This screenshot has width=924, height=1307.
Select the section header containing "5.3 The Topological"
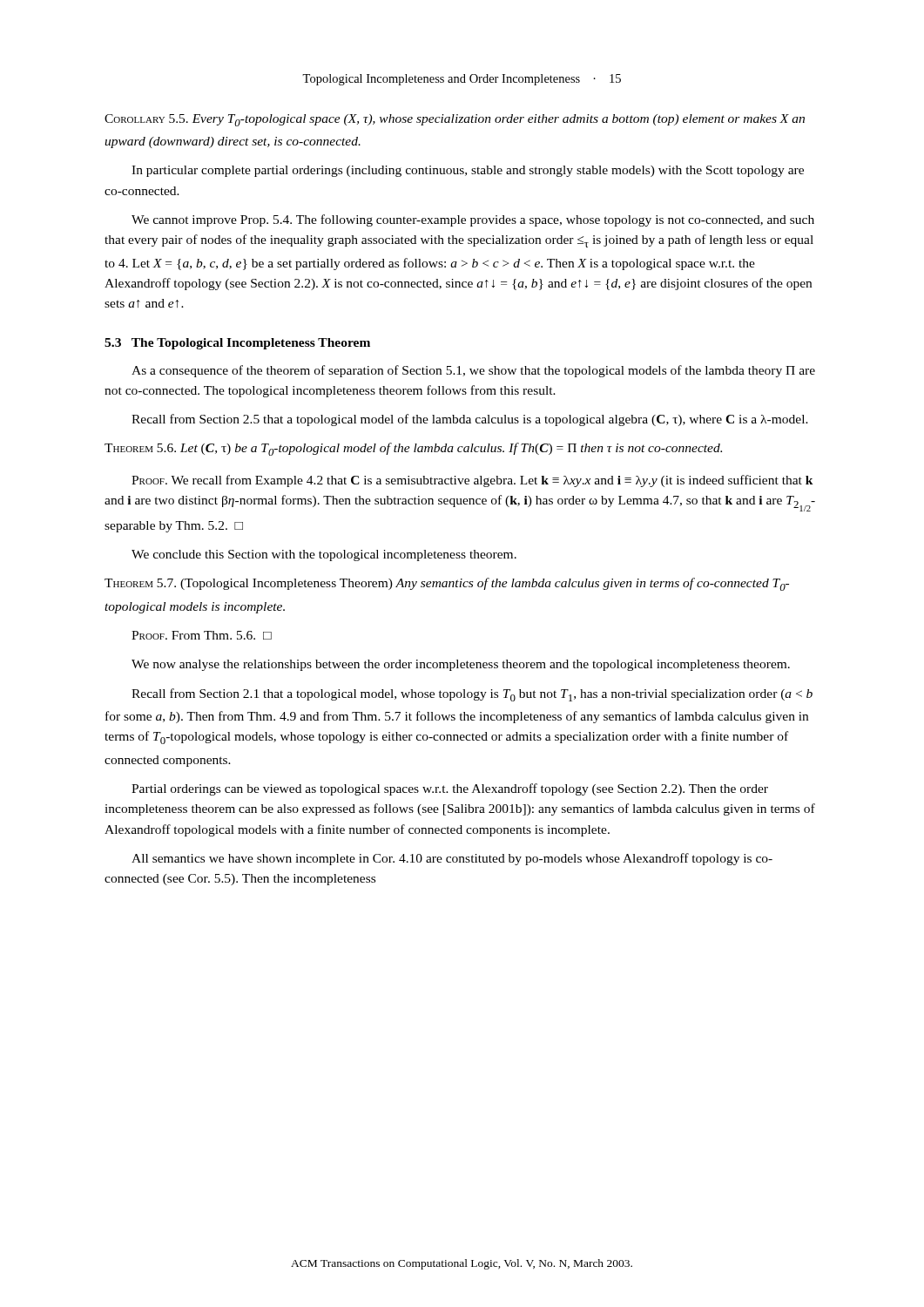pos(237,342)
